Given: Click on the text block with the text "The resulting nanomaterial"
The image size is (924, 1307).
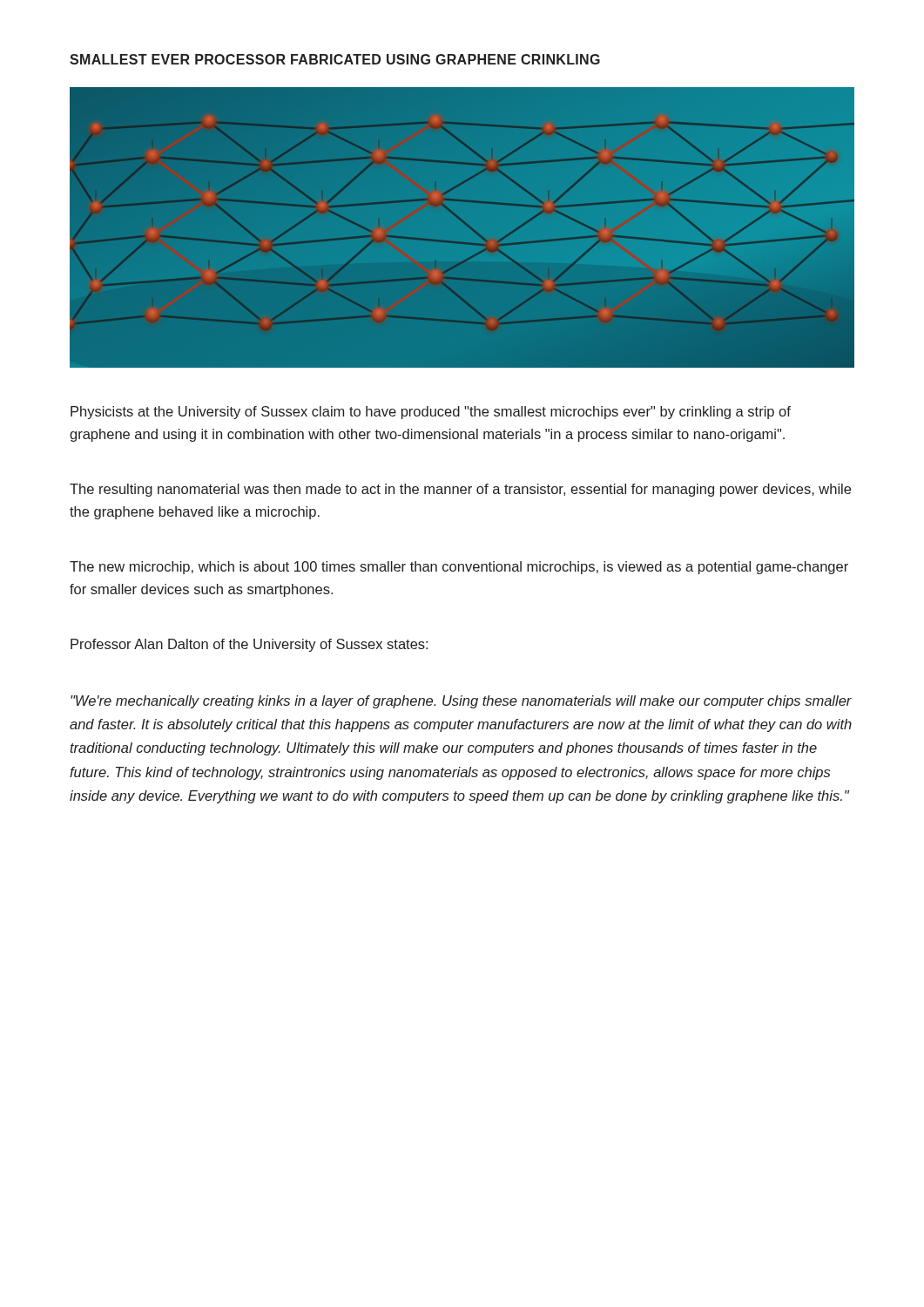Looking at the screenshot, I should pos(461,500).
